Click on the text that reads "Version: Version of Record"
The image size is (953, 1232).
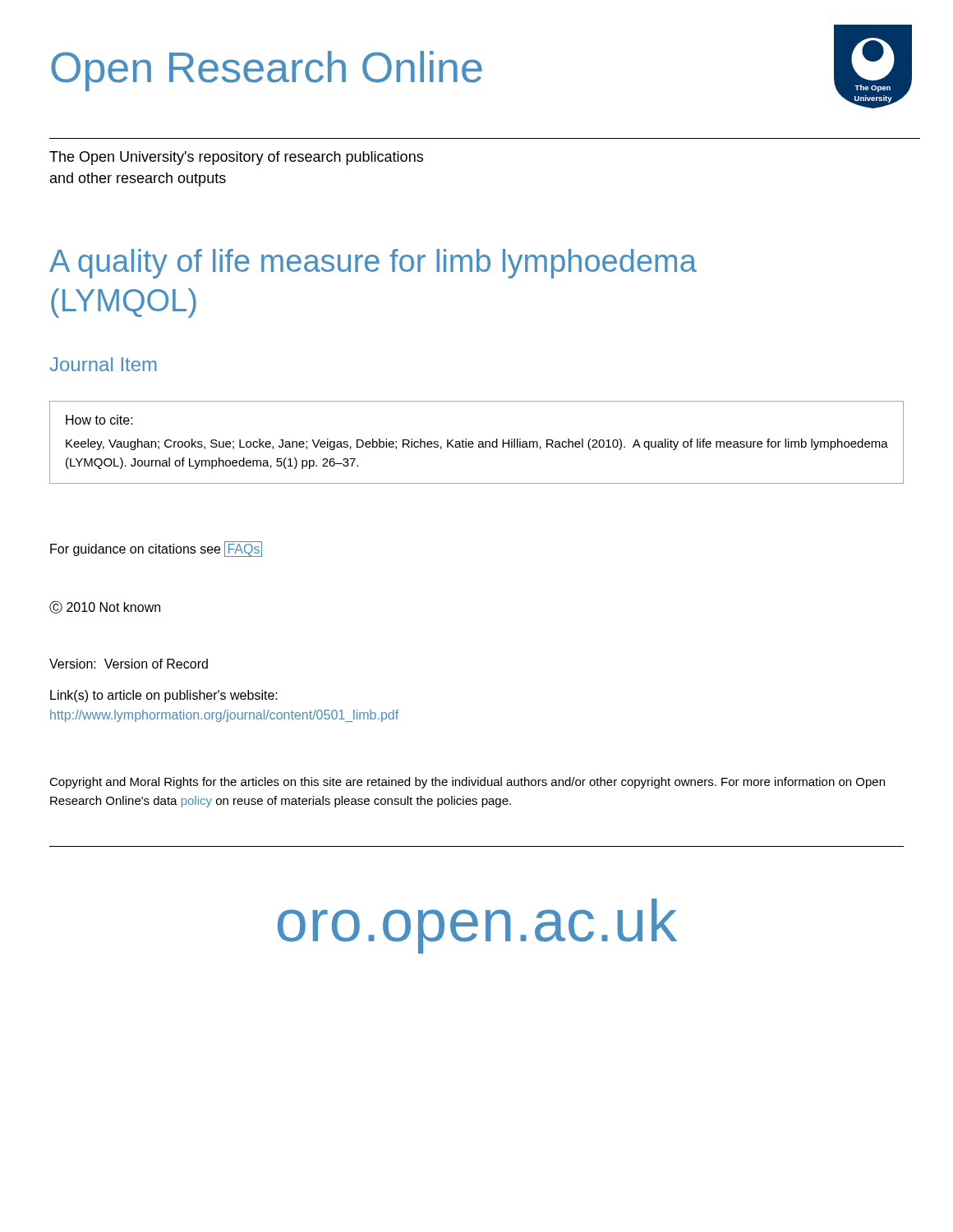click(x=129, y=664)
